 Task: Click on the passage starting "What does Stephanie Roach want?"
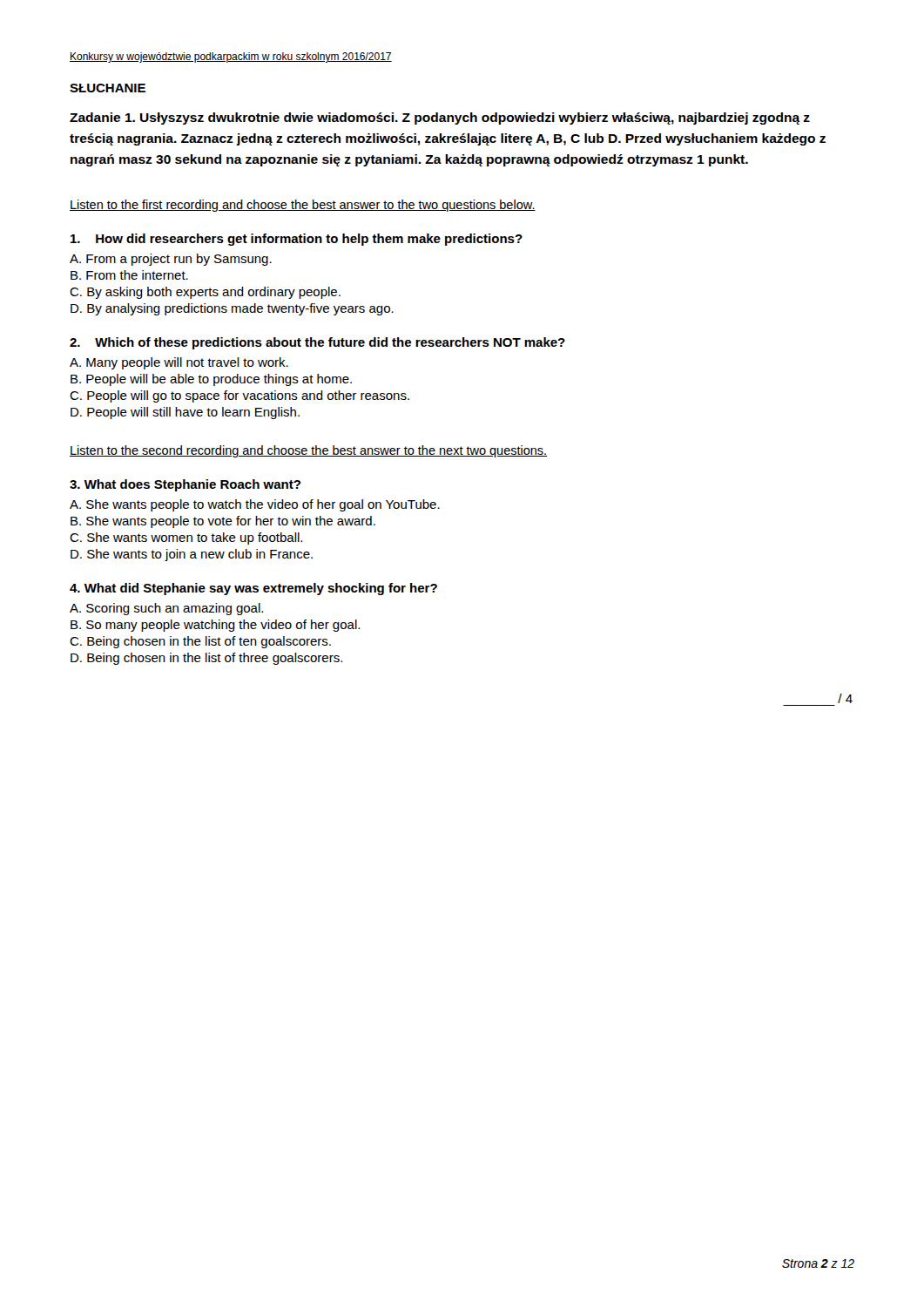coord(185,484)
